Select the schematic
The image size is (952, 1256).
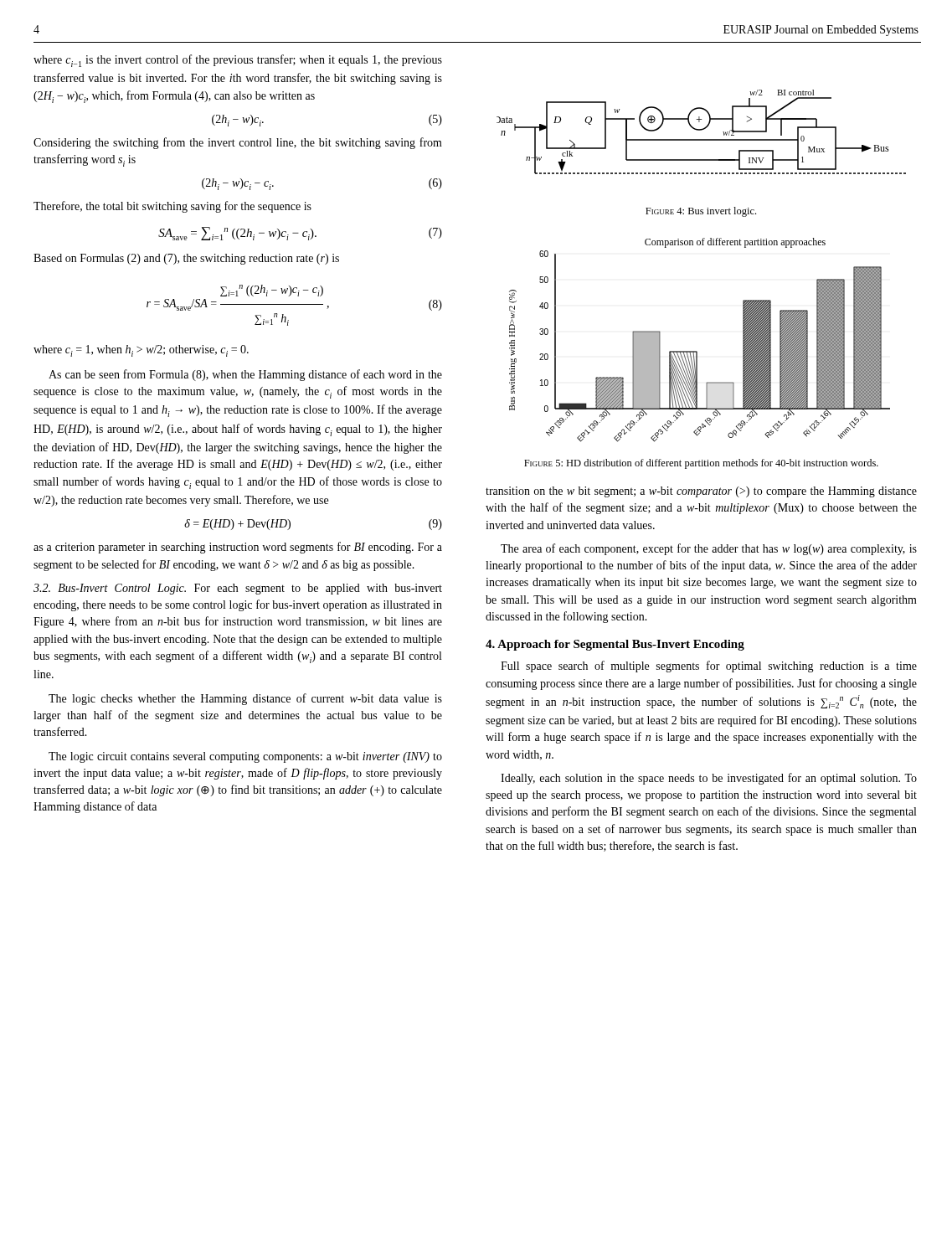tap(701, 127)
